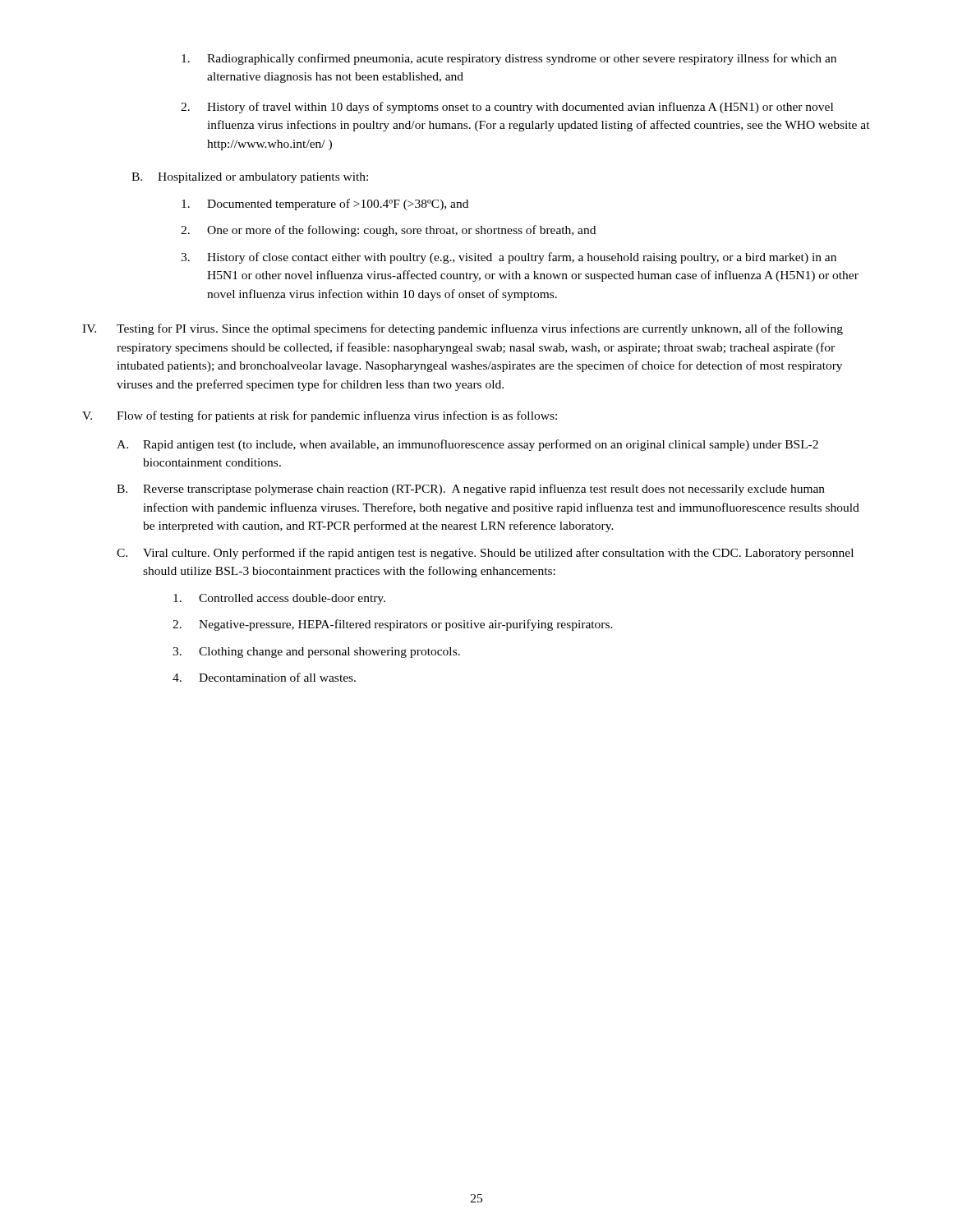The width and height of the screenshot is (953, 1232).
Task: Point to the region starting "Controlled access double-door entry."
Action: pyautogui.click(x=279, y=599)
